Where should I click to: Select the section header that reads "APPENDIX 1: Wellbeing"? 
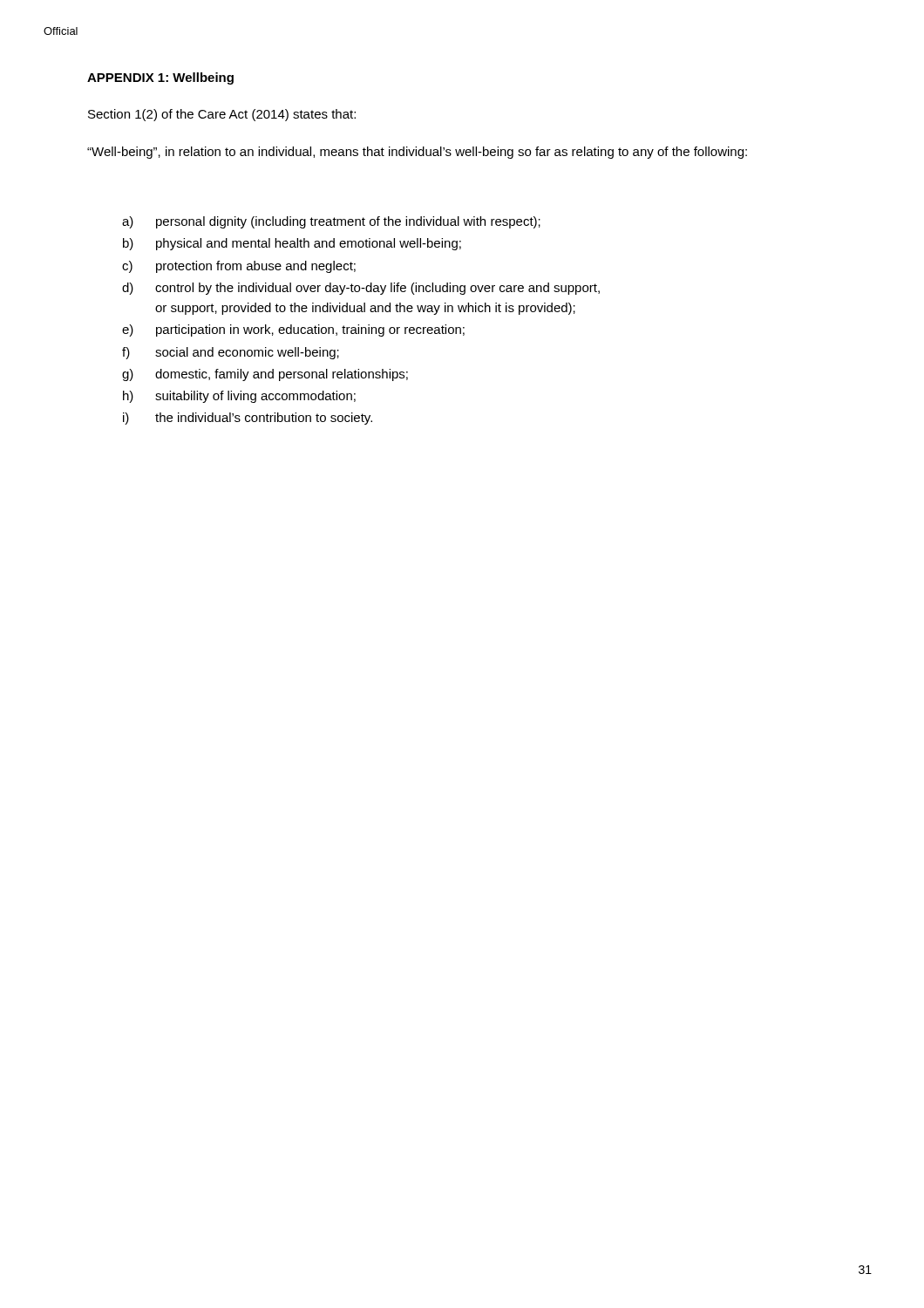161,77
